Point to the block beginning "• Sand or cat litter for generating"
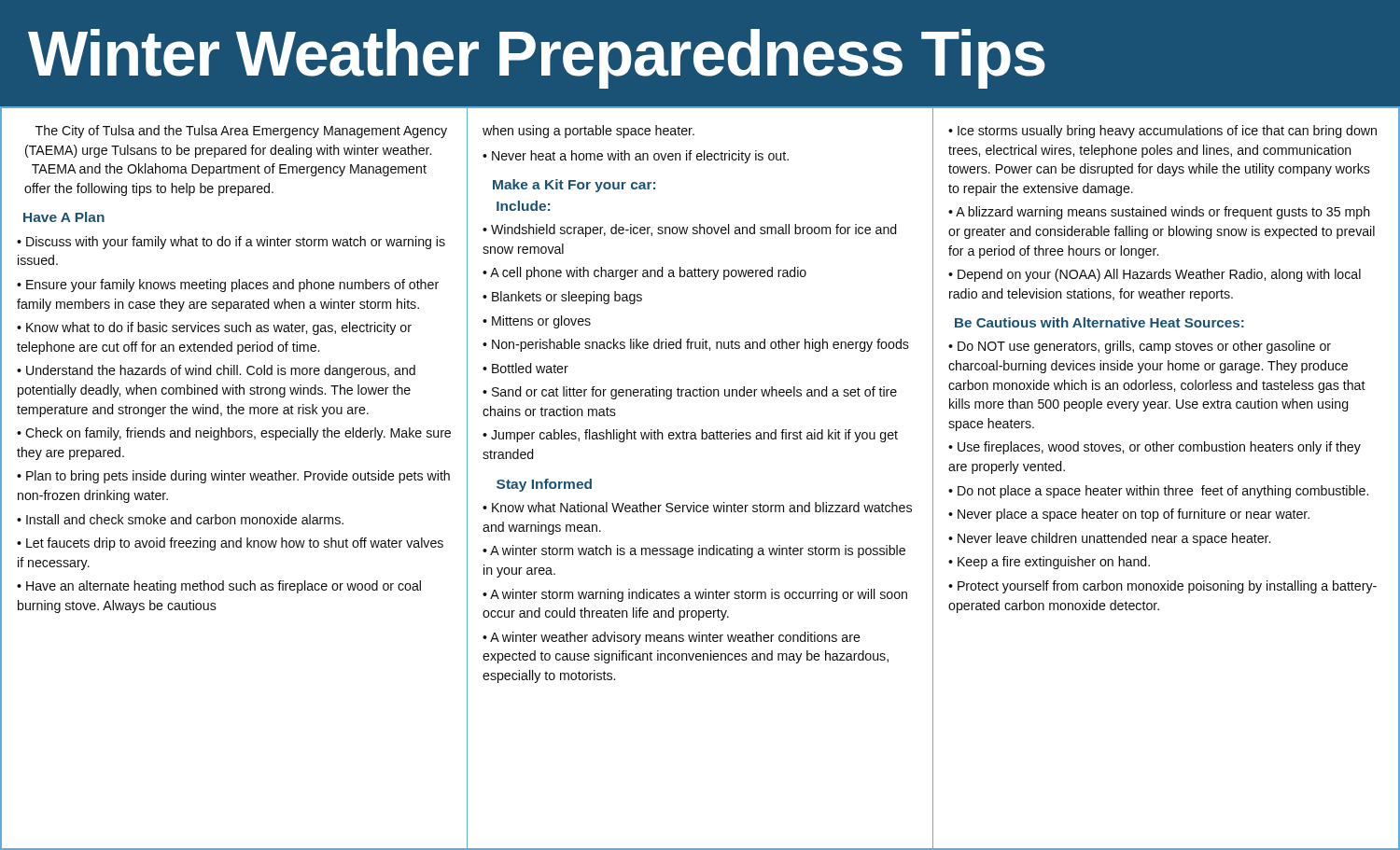Viewport: 1400px width, 850px height. (x=690, y=402)
